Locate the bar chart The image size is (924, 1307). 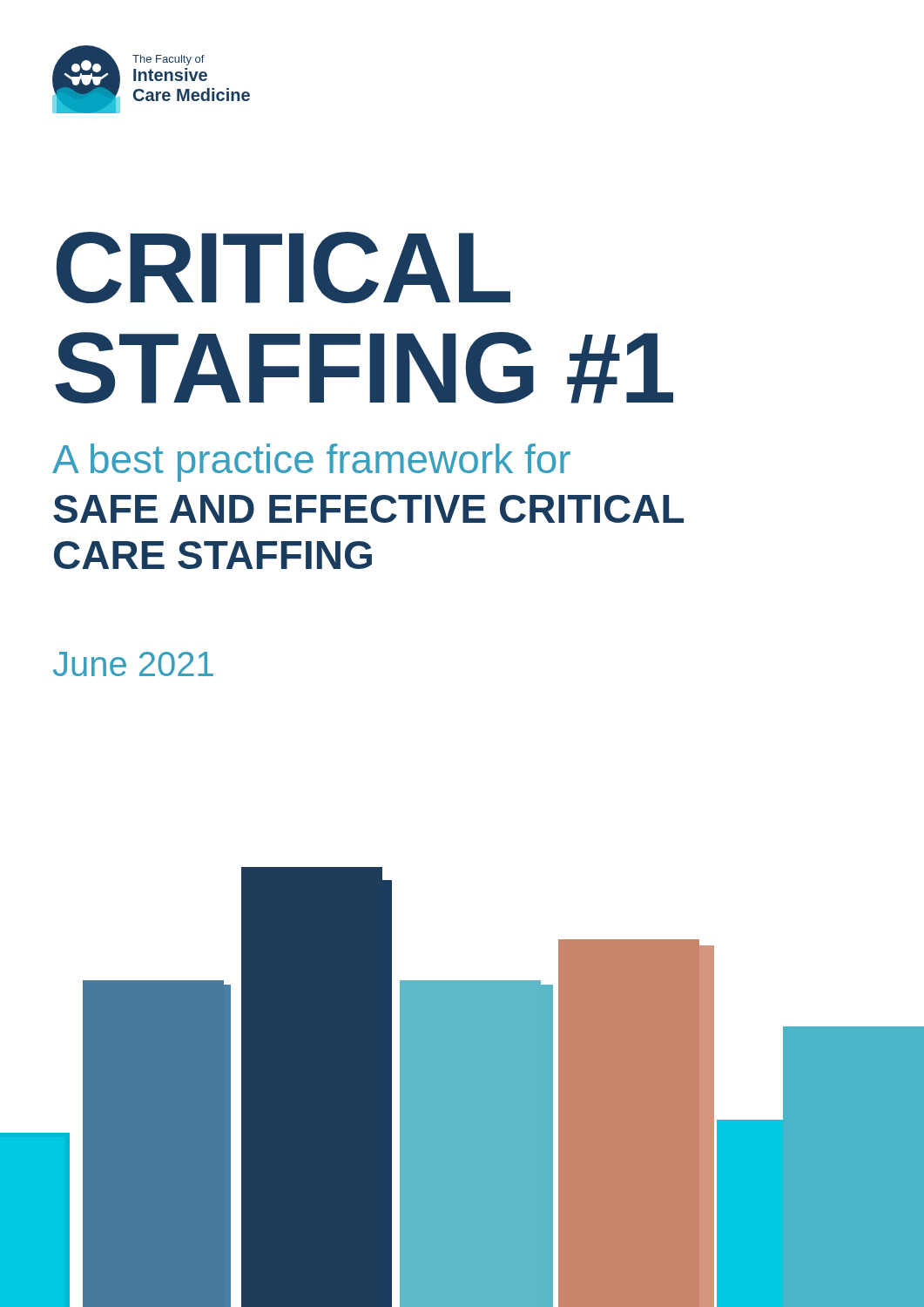click(x=462, y=1059)
